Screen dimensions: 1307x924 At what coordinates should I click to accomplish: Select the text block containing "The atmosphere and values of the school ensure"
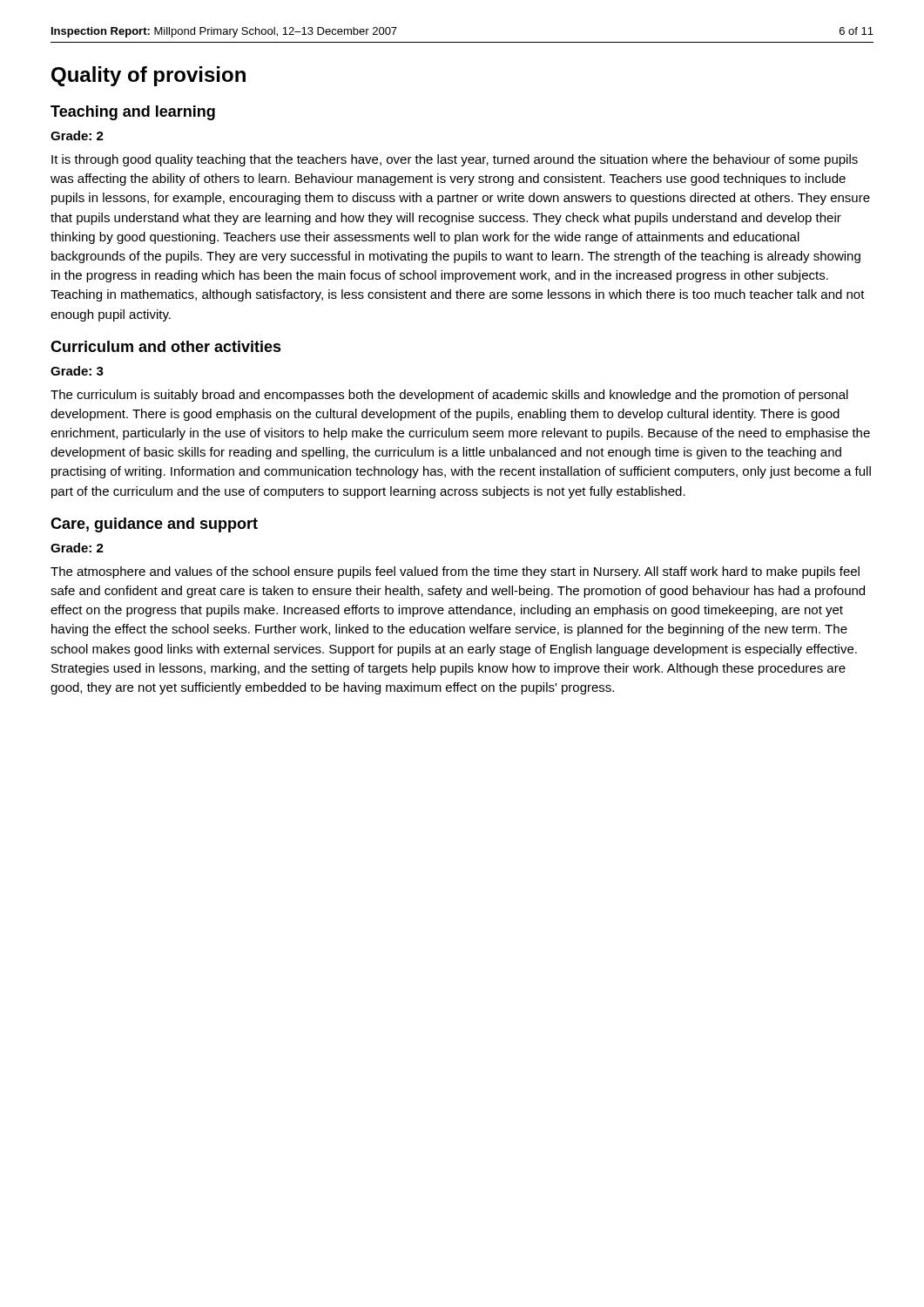pos(462,630)
